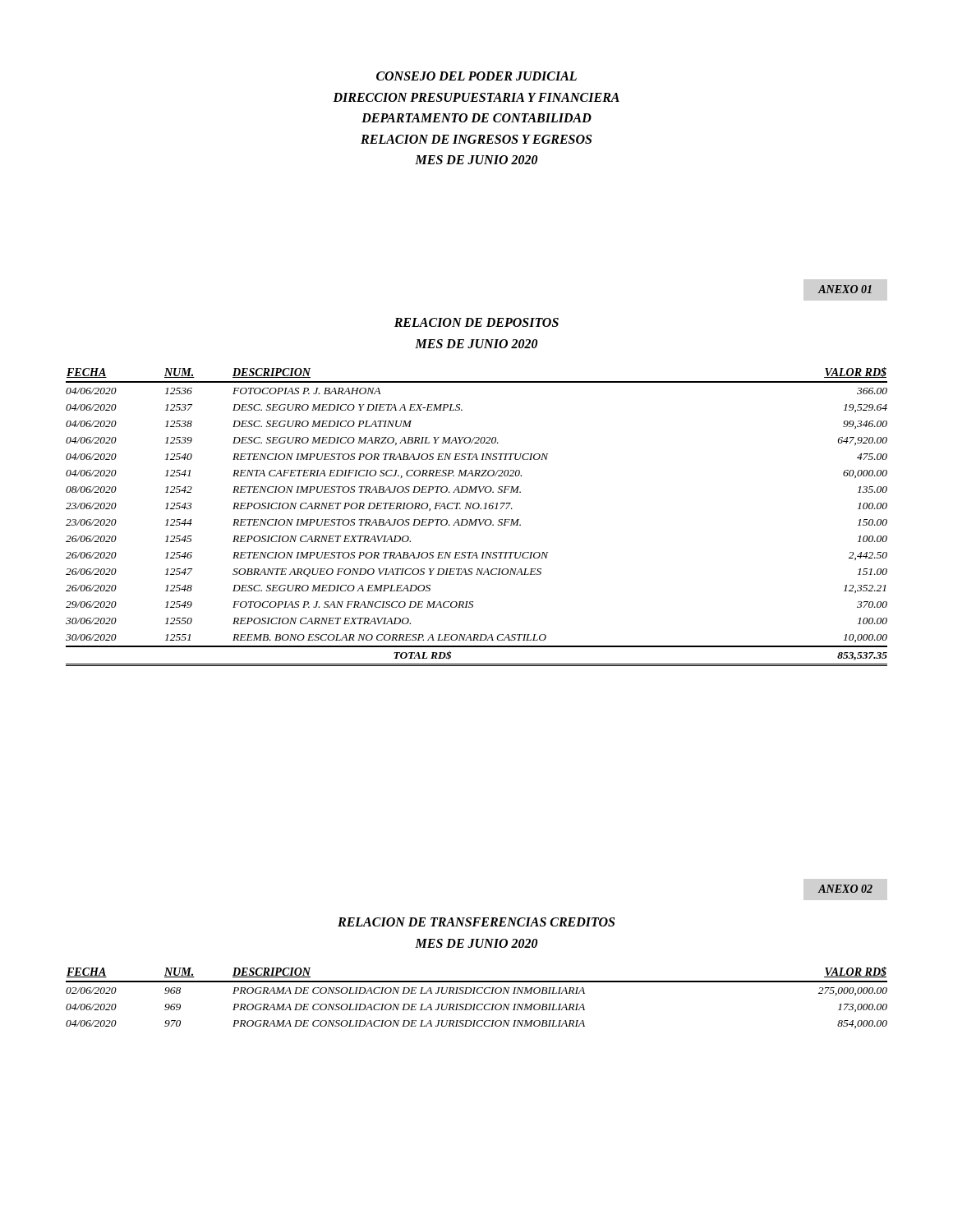
Task: Select the title that says "CONSEJO DEL PODER JUDICIAL DIRECCION PRESUPUESTARIA Y"
Action: (x=476, y=118)
